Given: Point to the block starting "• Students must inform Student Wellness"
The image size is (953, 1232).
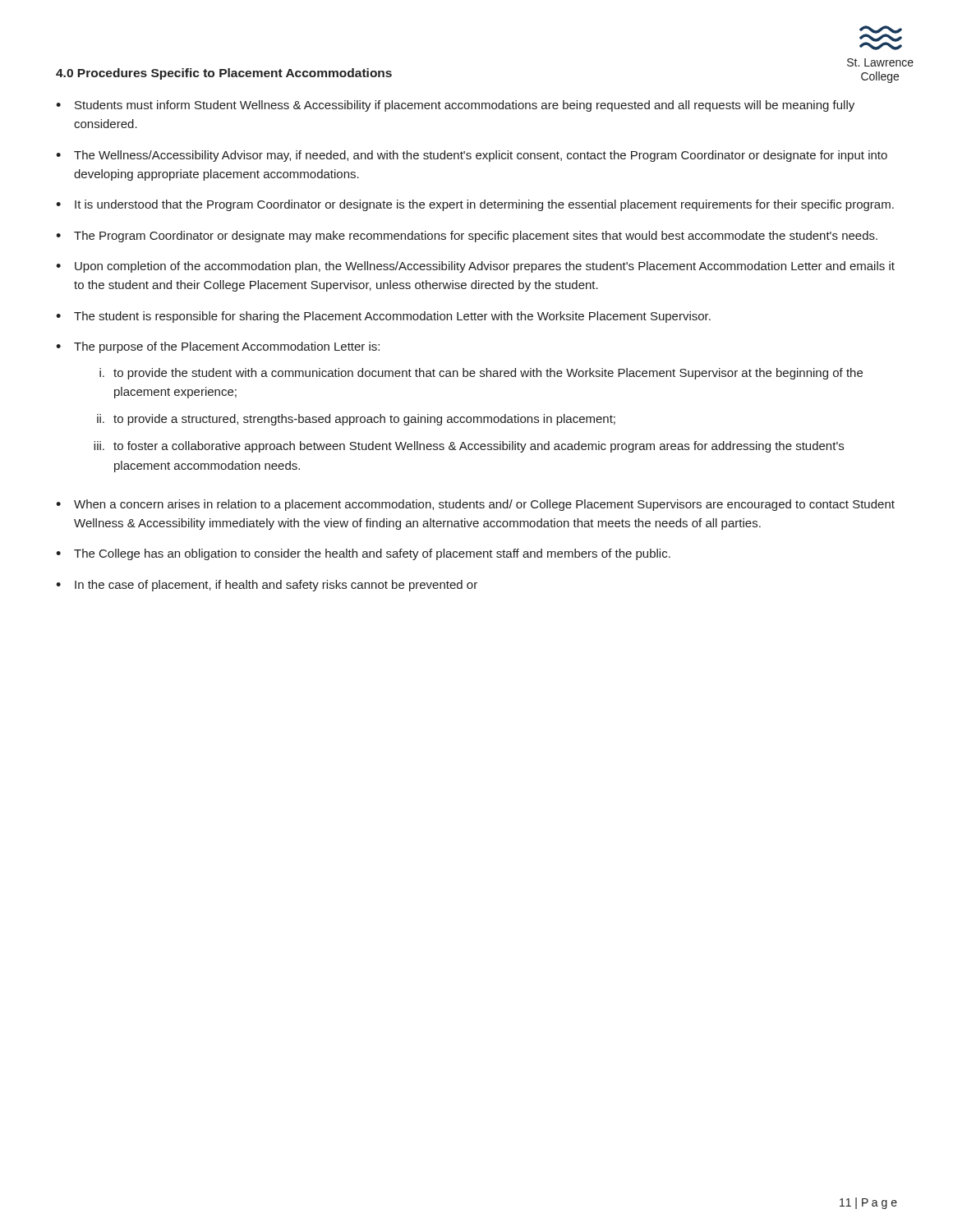Looking at the screenshot, I should [x=476, y=114].
